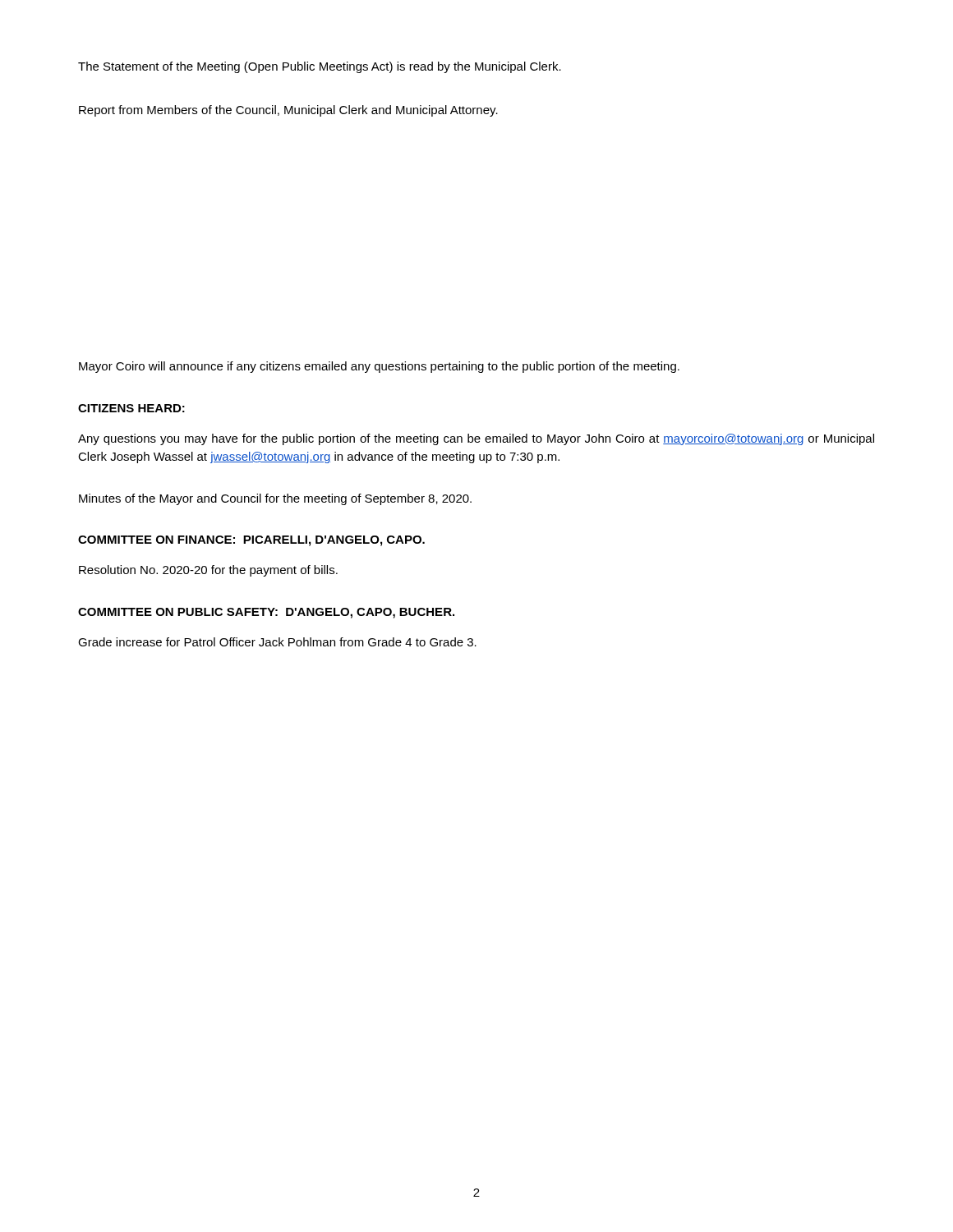953x1232 pixels.
Task: Select the section header containing "COMMITTEE ON FINANCE:"
Action: (252, 539)
